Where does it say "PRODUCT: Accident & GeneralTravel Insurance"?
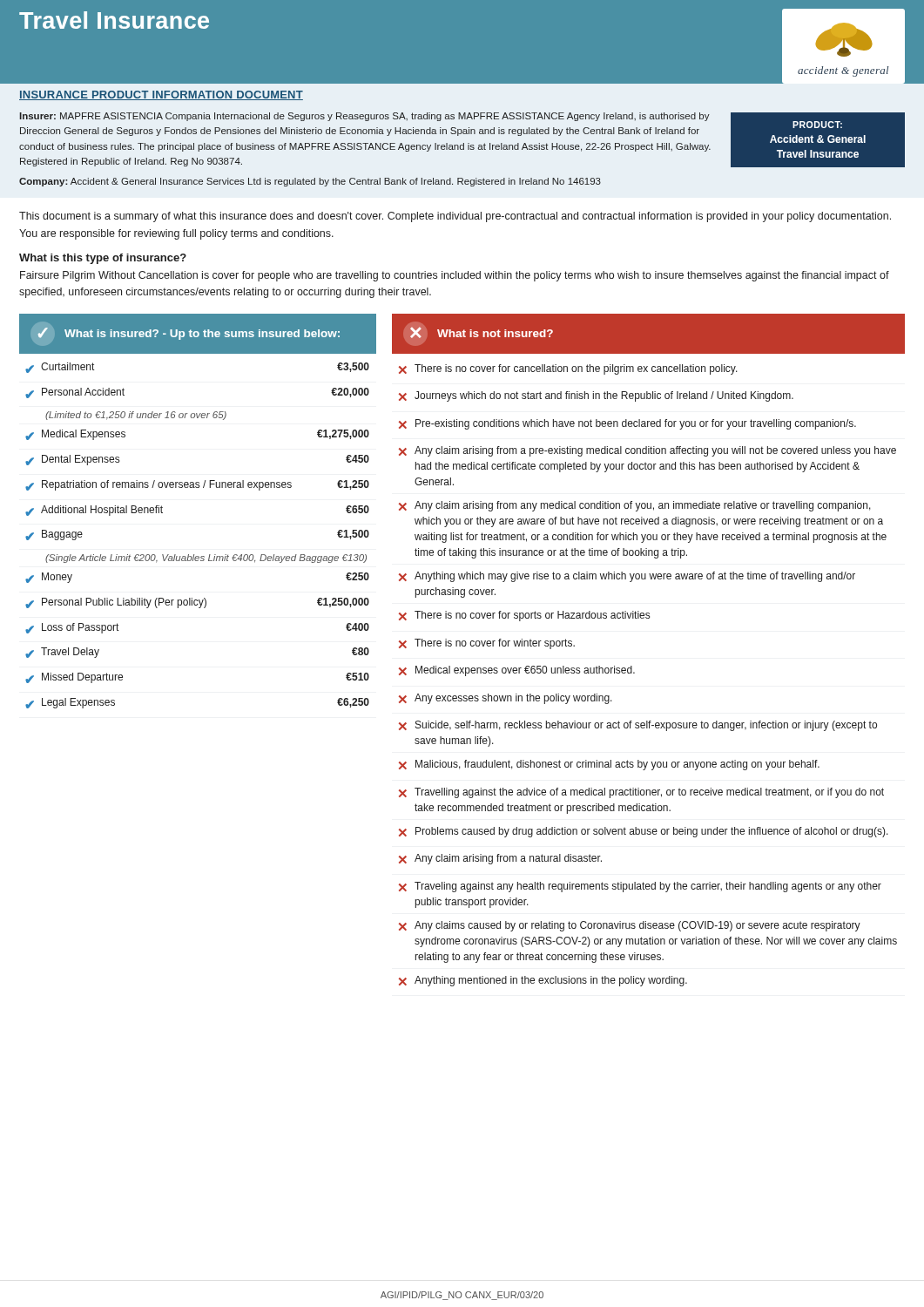 (x=818, y=140)
